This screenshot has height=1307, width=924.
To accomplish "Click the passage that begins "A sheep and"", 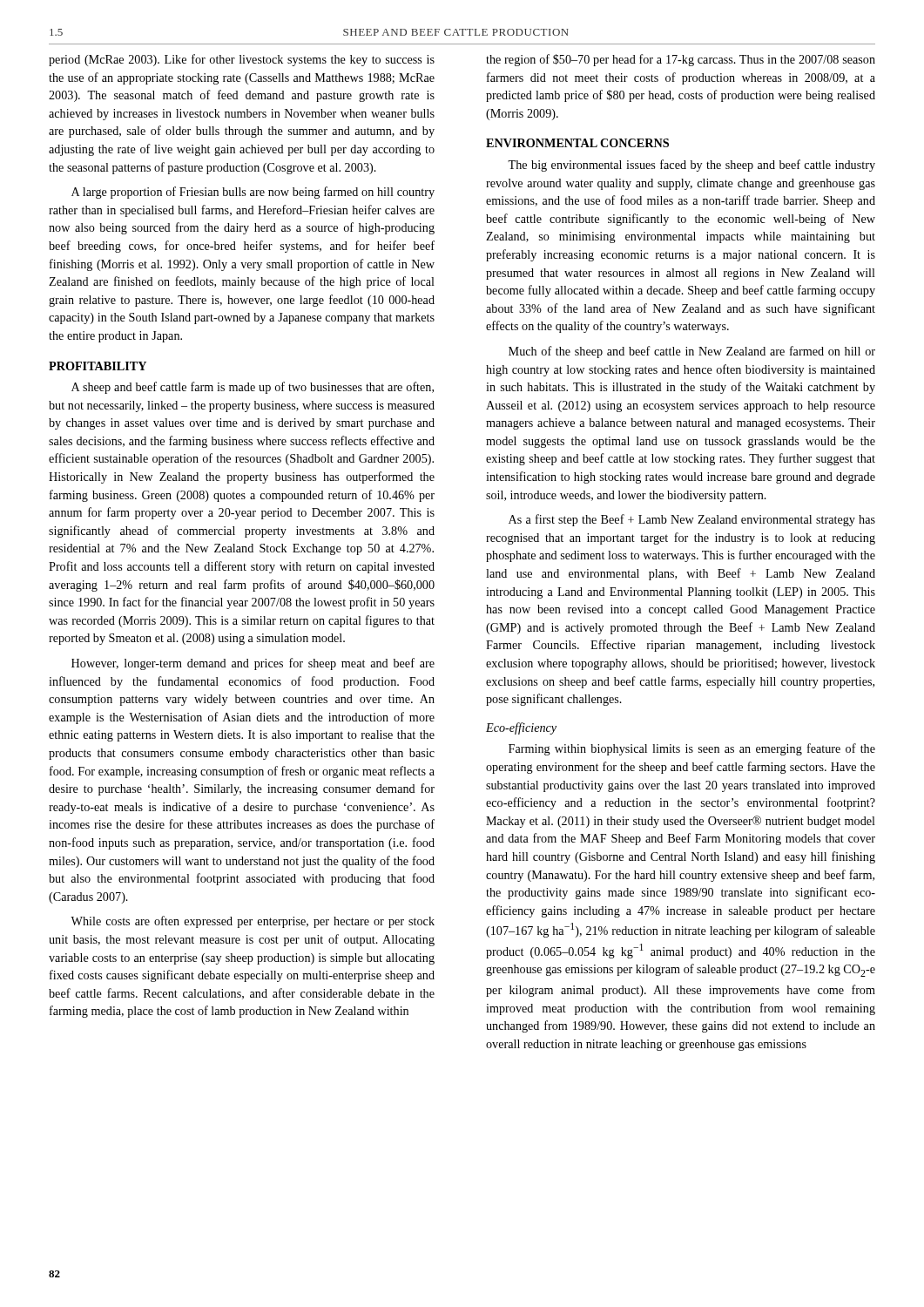I will 242,513.
